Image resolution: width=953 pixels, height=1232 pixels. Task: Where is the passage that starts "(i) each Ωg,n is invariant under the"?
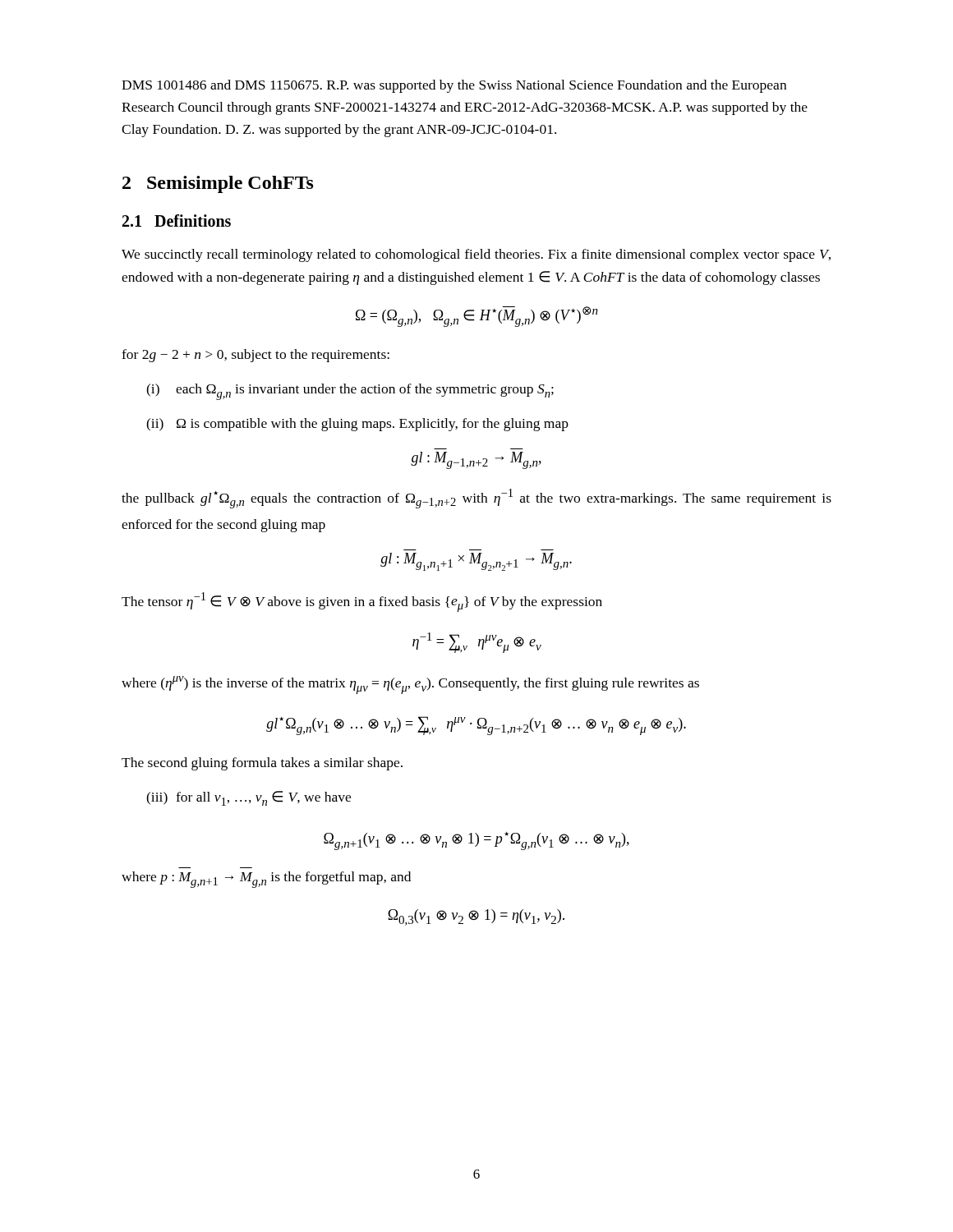pyautogui.click(x=489, y=390)
